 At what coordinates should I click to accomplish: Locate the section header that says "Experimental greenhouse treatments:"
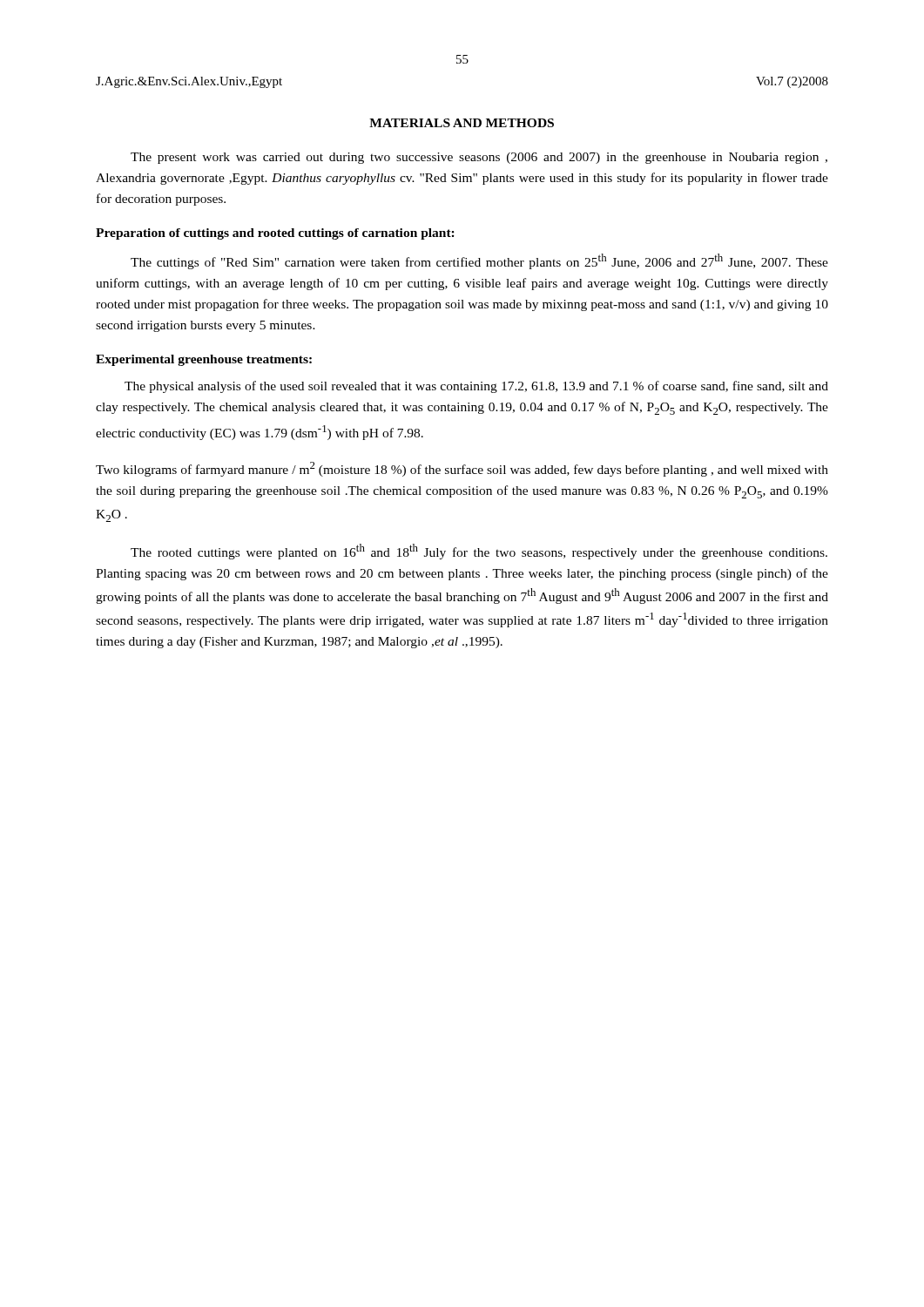(204, 359)
